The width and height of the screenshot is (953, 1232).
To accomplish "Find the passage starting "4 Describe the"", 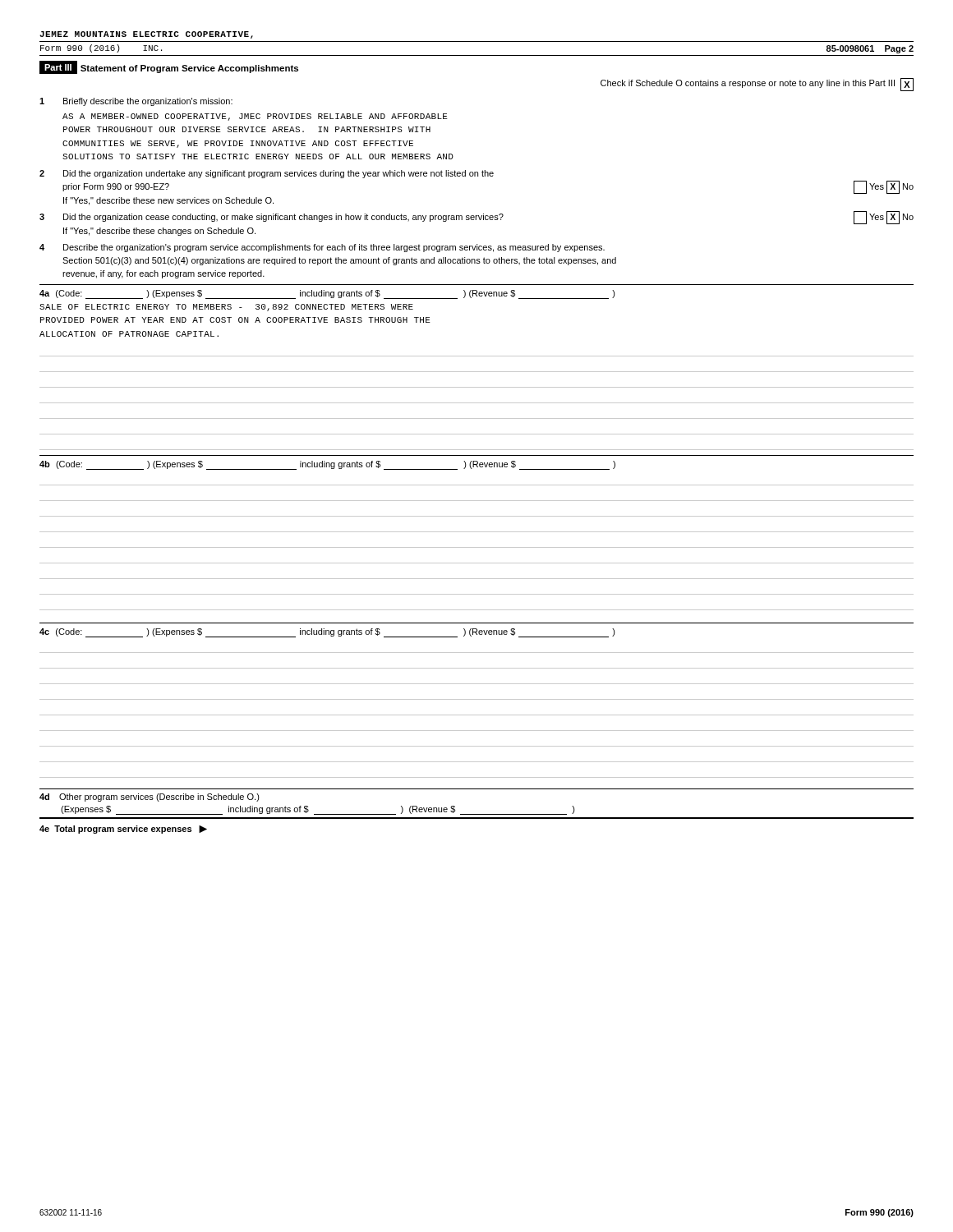I will tap(476, 261).
